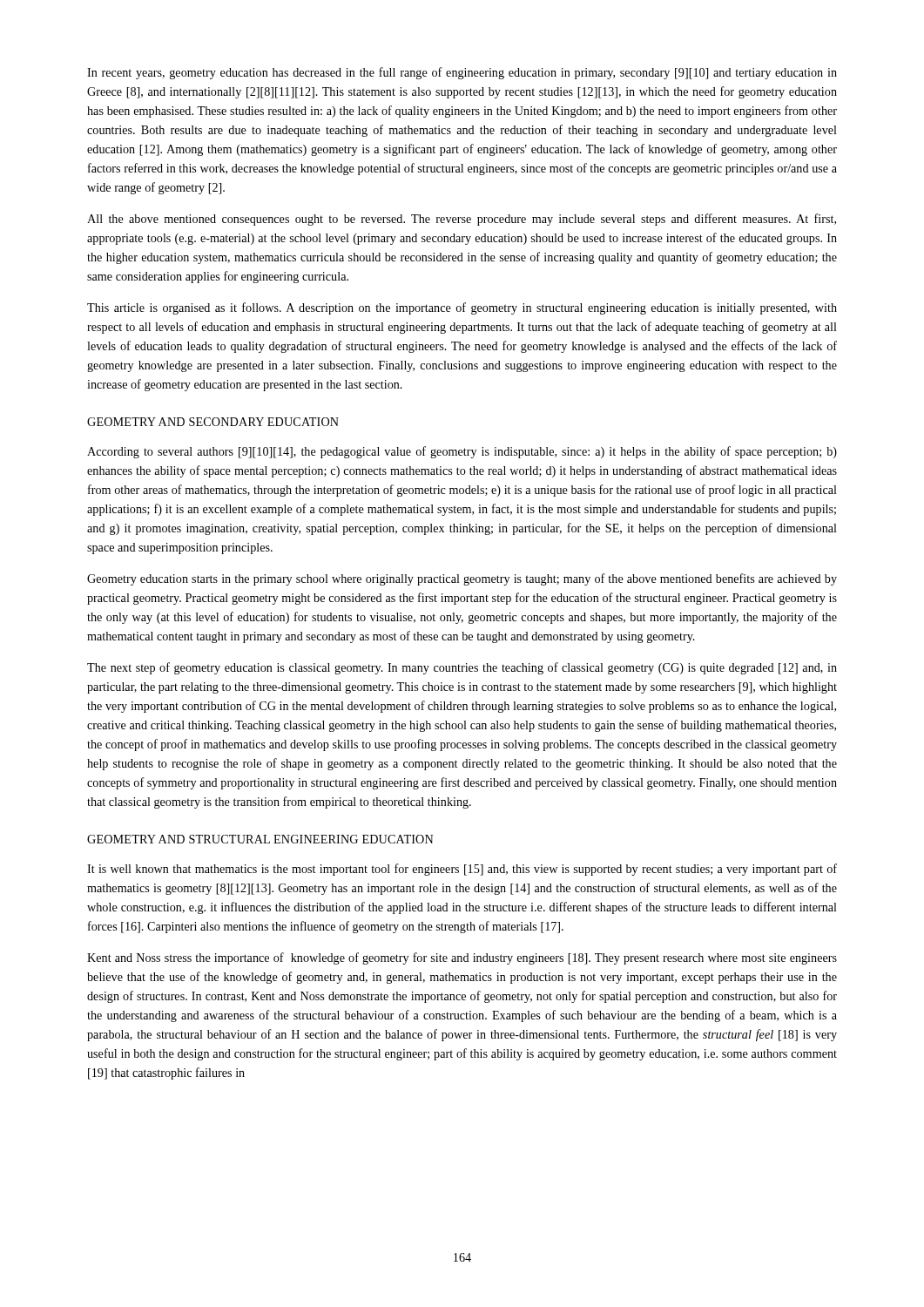The height and width of the screenshot is (1307, 924).
Task: Find the text block with the text "According to several authors [9][10][14], the pedagogical value"
Action: pos(462,499)
